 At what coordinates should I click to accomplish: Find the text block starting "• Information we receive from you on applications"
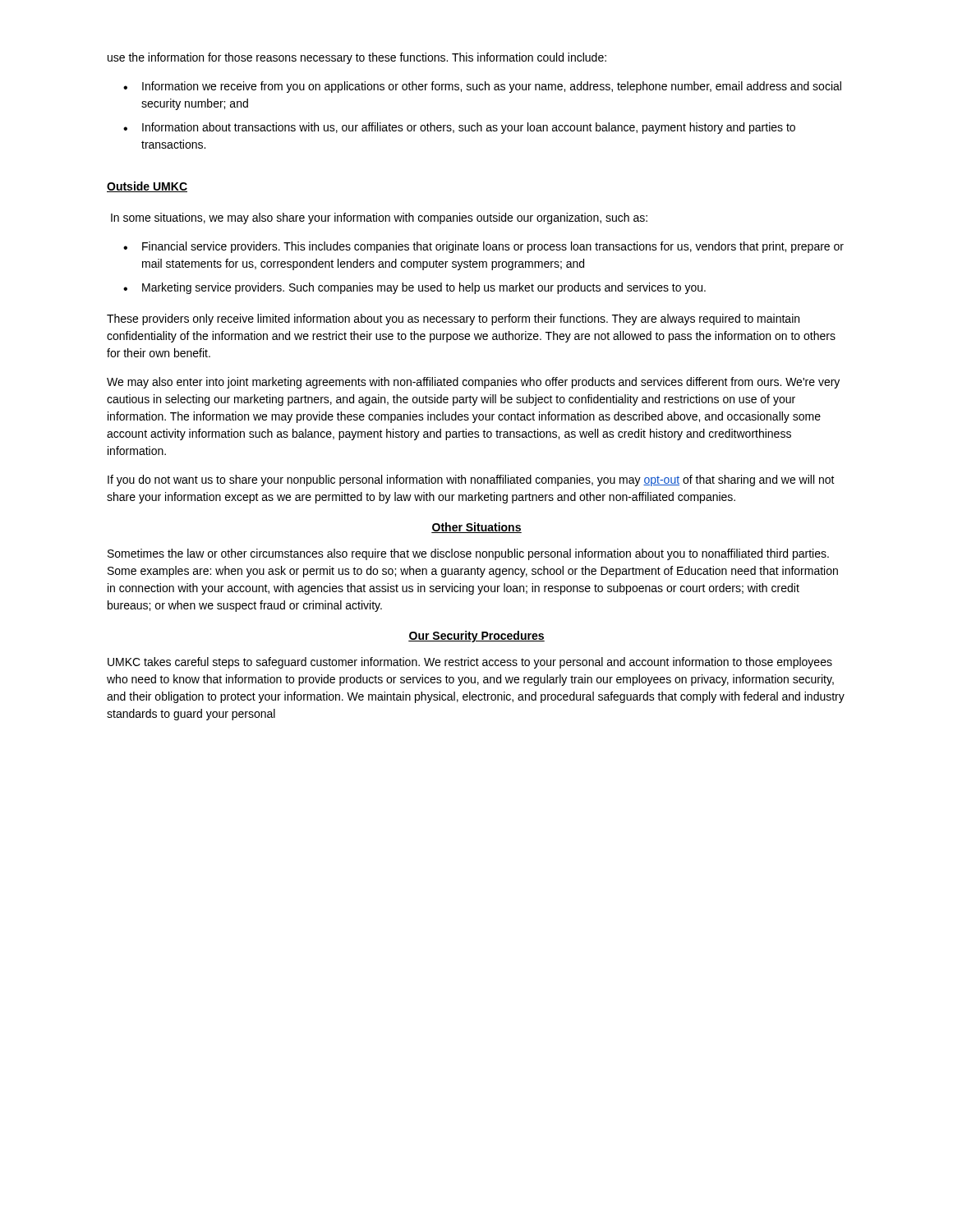(485, 95)
